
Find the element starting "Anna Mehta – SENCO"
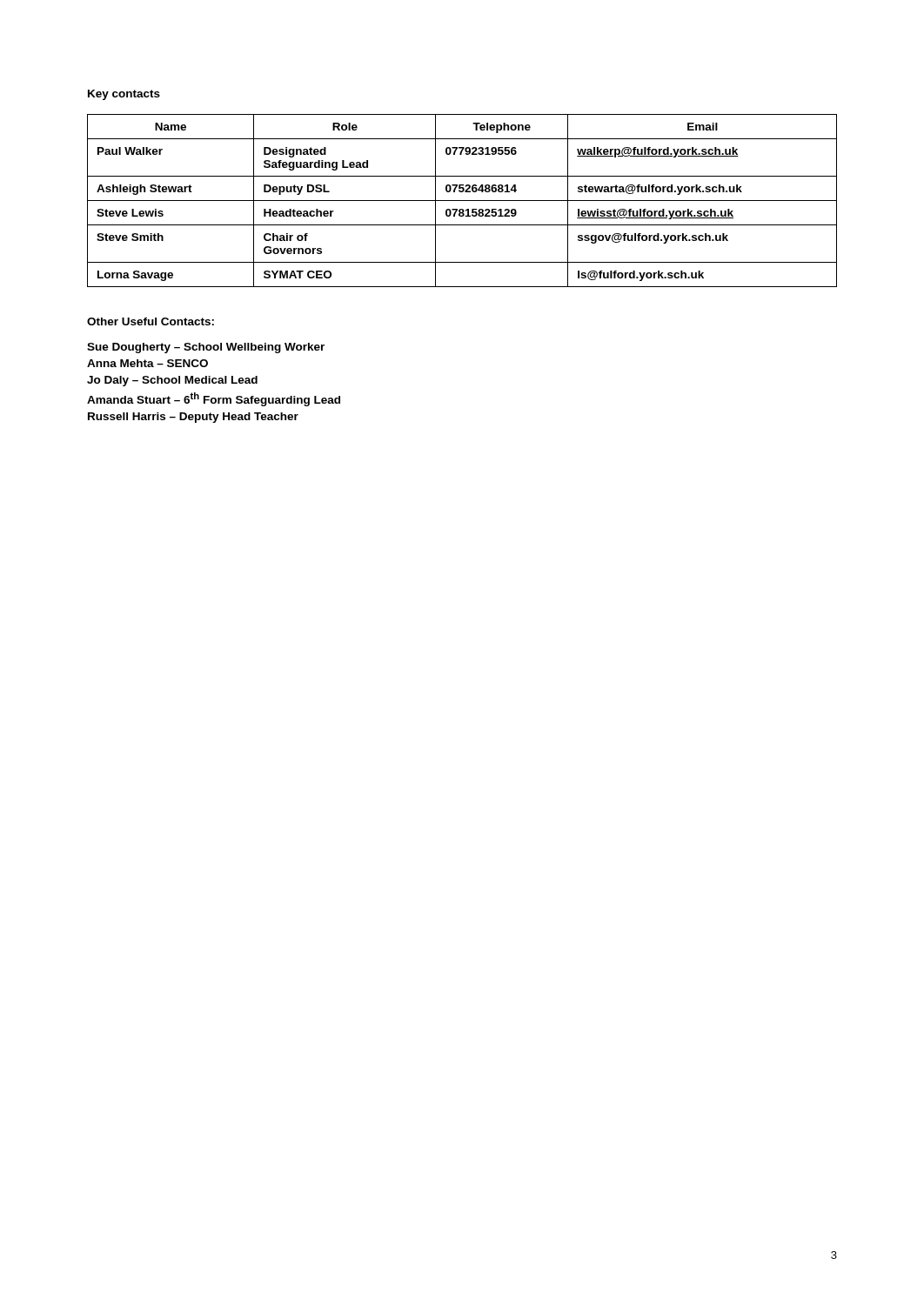pos(148,363)
